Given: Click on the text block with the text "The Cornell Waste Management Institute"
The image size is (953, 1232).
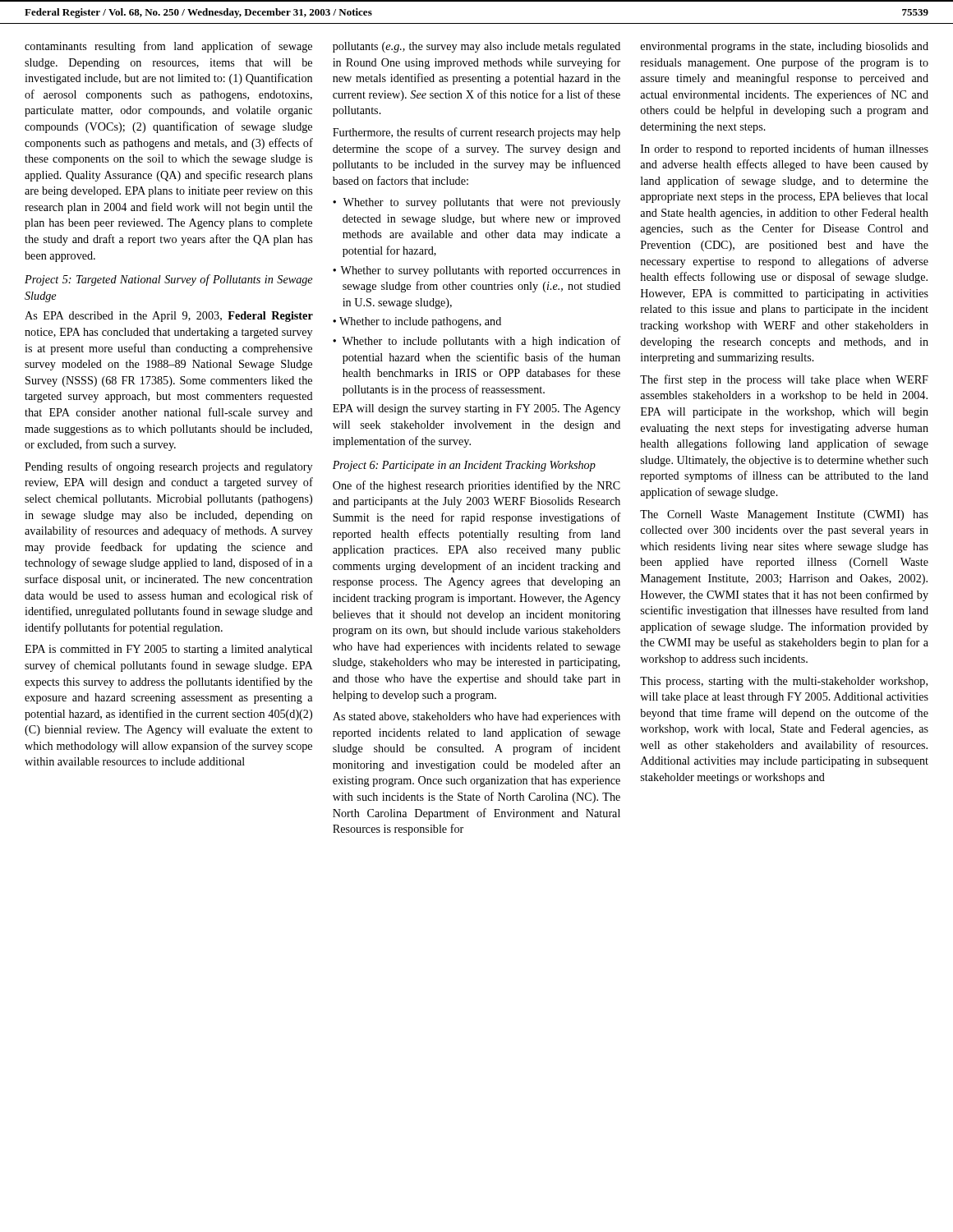Looking at the screenshot, I should (784, 587).
